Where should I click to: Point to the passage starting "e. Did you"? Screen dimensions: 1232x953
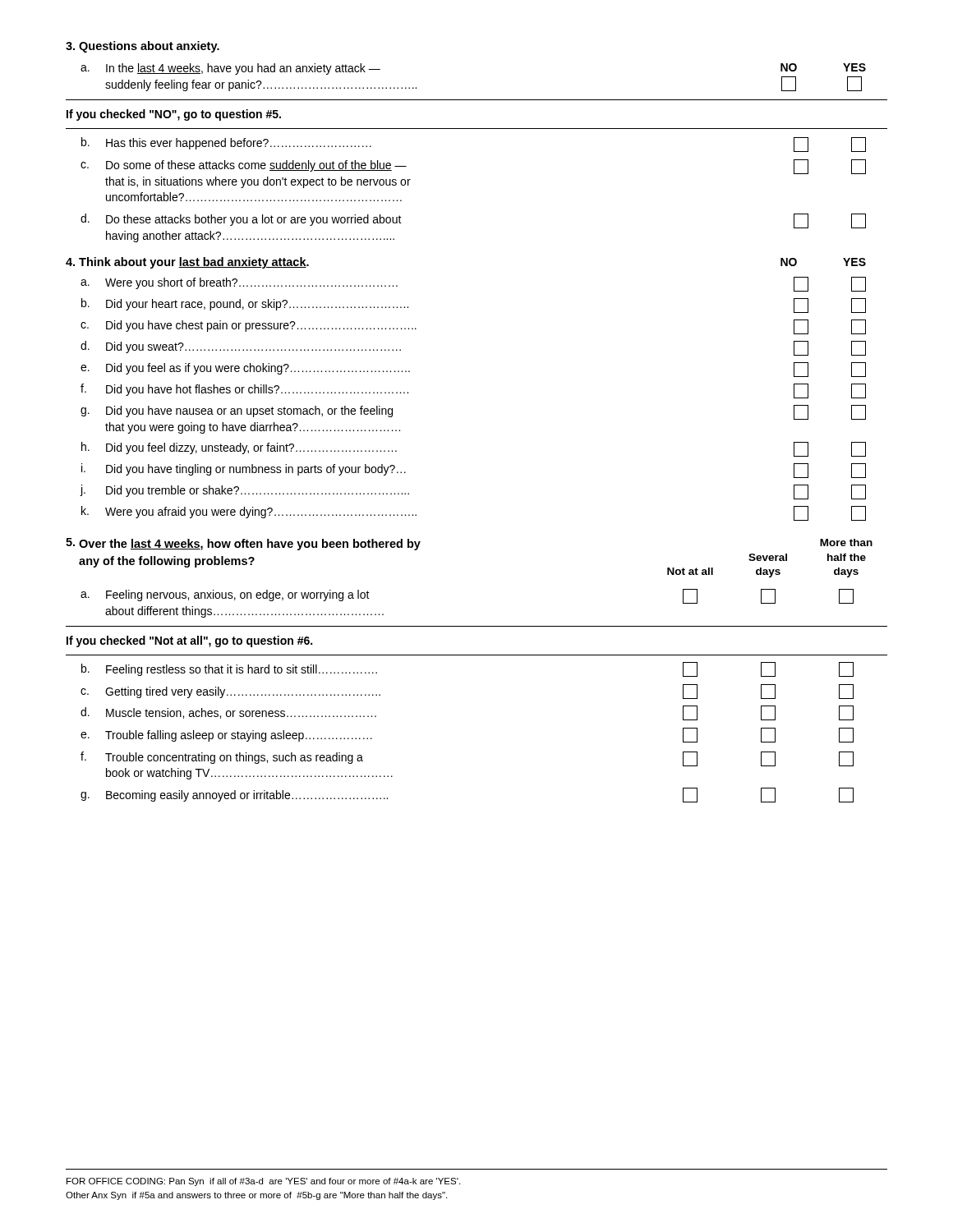click(200, 369)
